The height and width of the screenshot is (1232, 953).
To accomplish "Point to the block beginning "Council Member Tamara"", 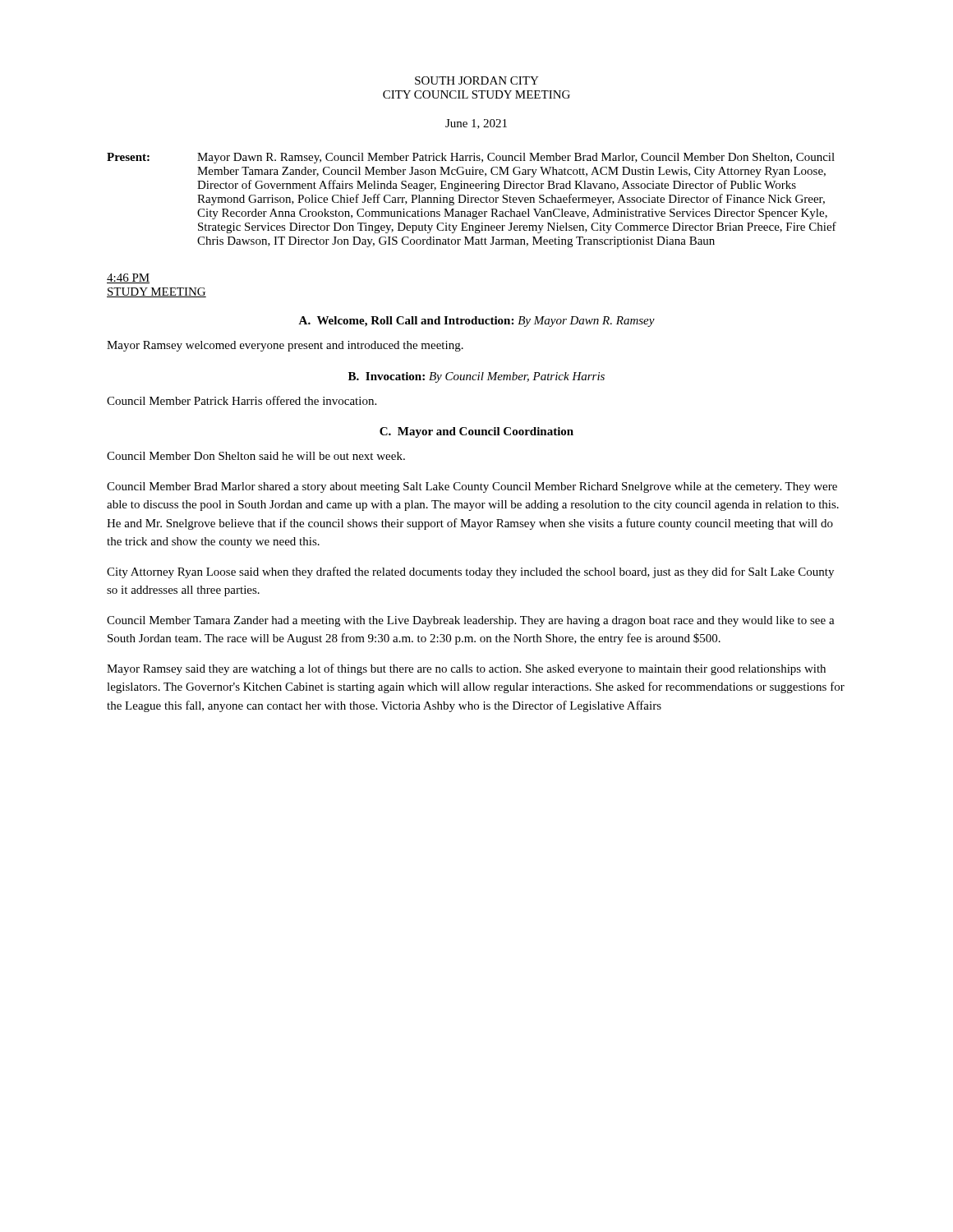I will pyautogui.click(x=471, y=629).
